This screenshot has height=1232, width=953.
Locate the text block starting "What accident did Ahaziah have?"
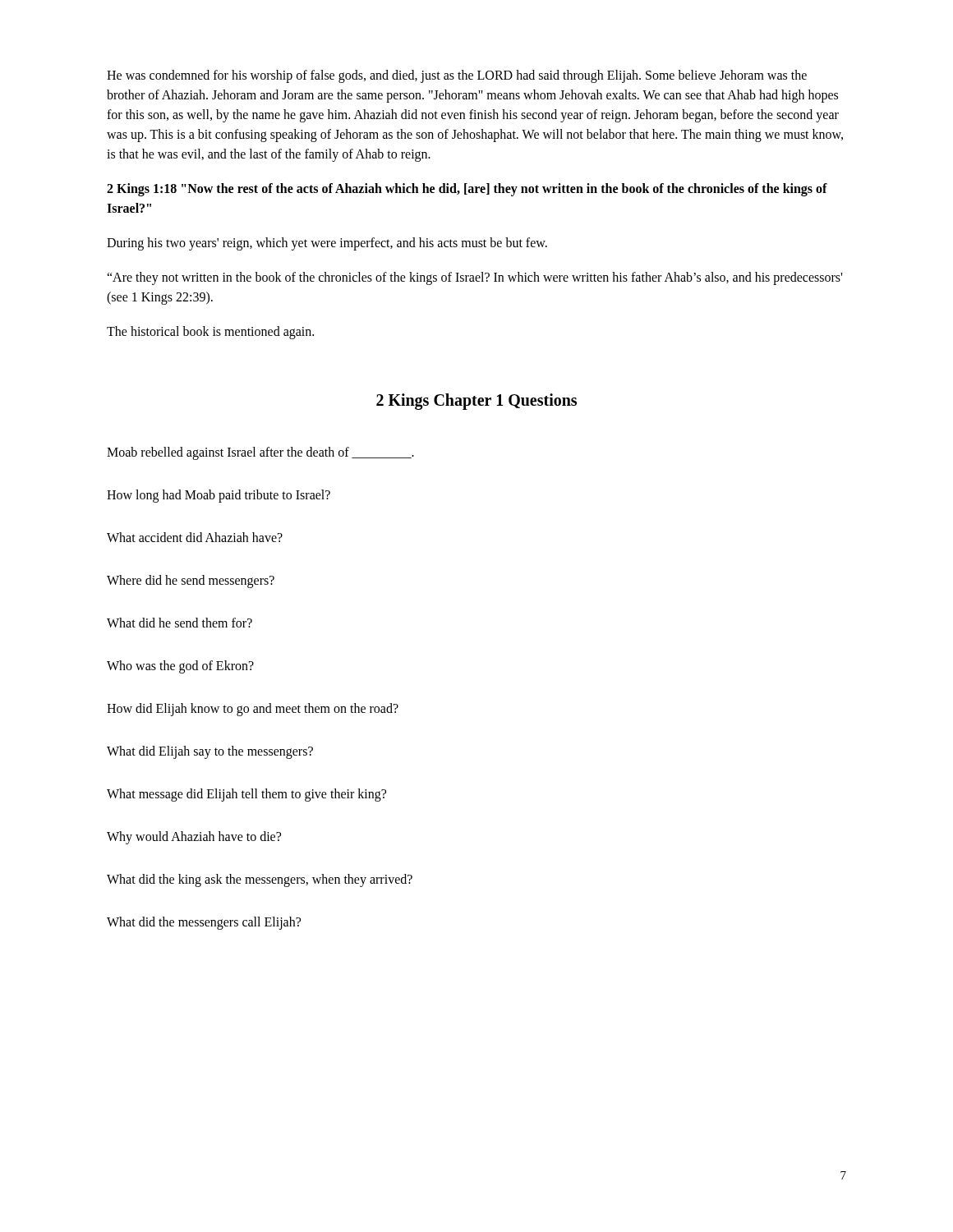pos(195,538)
